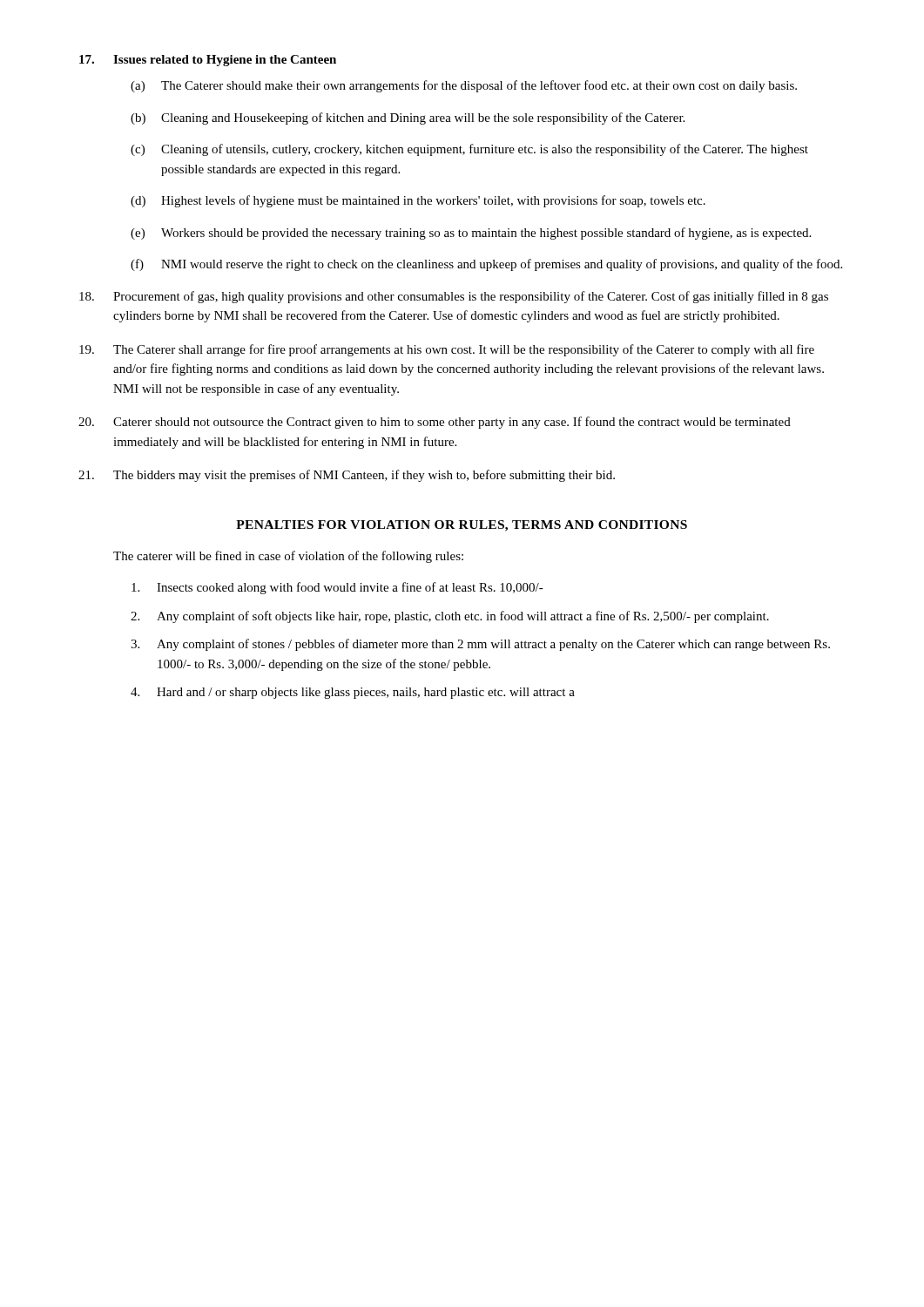The height and width of the screenshot is (1307, 924).
Task: Find the list item that says "(d) Highest levels of hygiene must"
Action: [488, 201]
